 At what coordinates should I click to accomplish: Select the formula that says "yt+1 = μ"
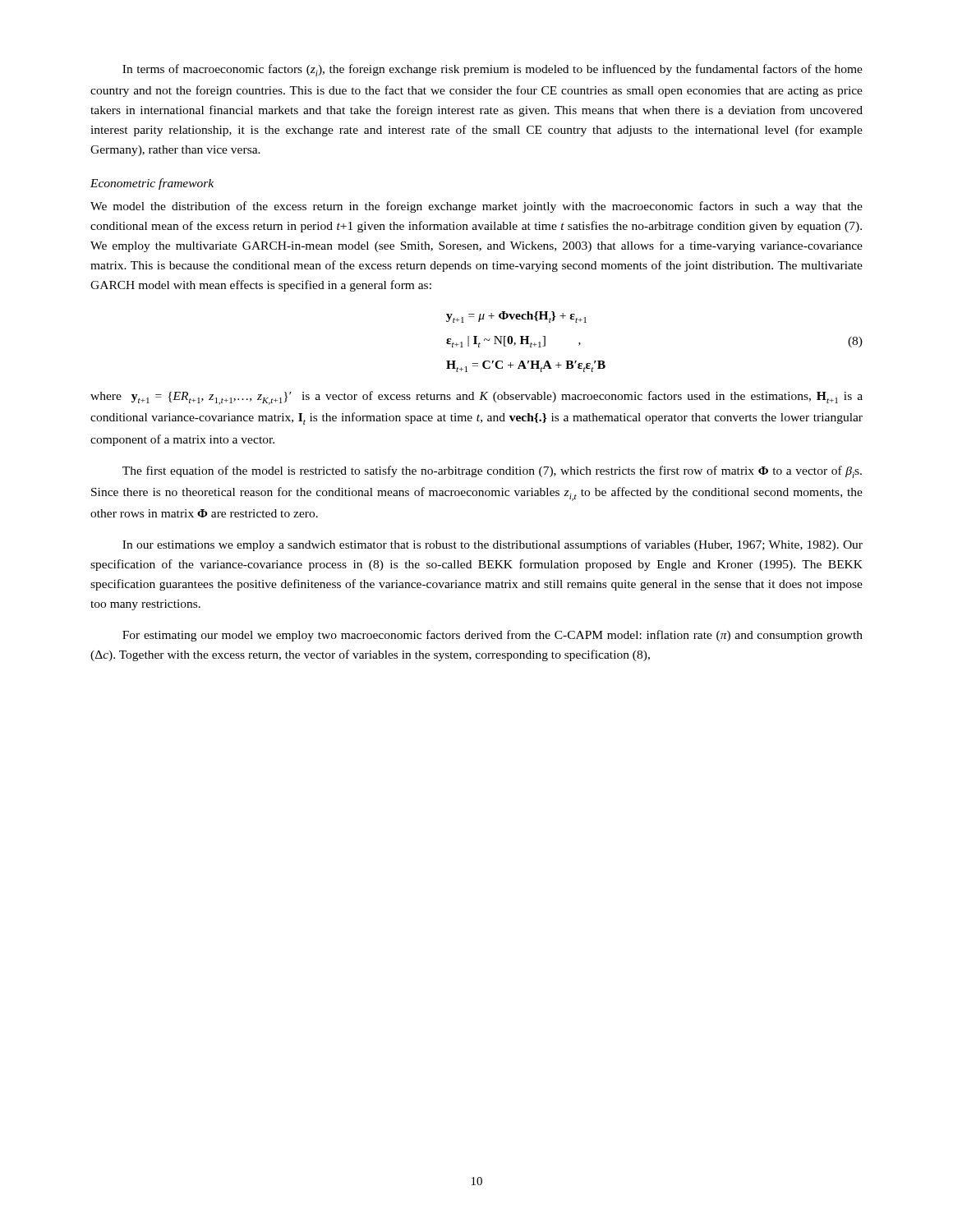(516, 317)
